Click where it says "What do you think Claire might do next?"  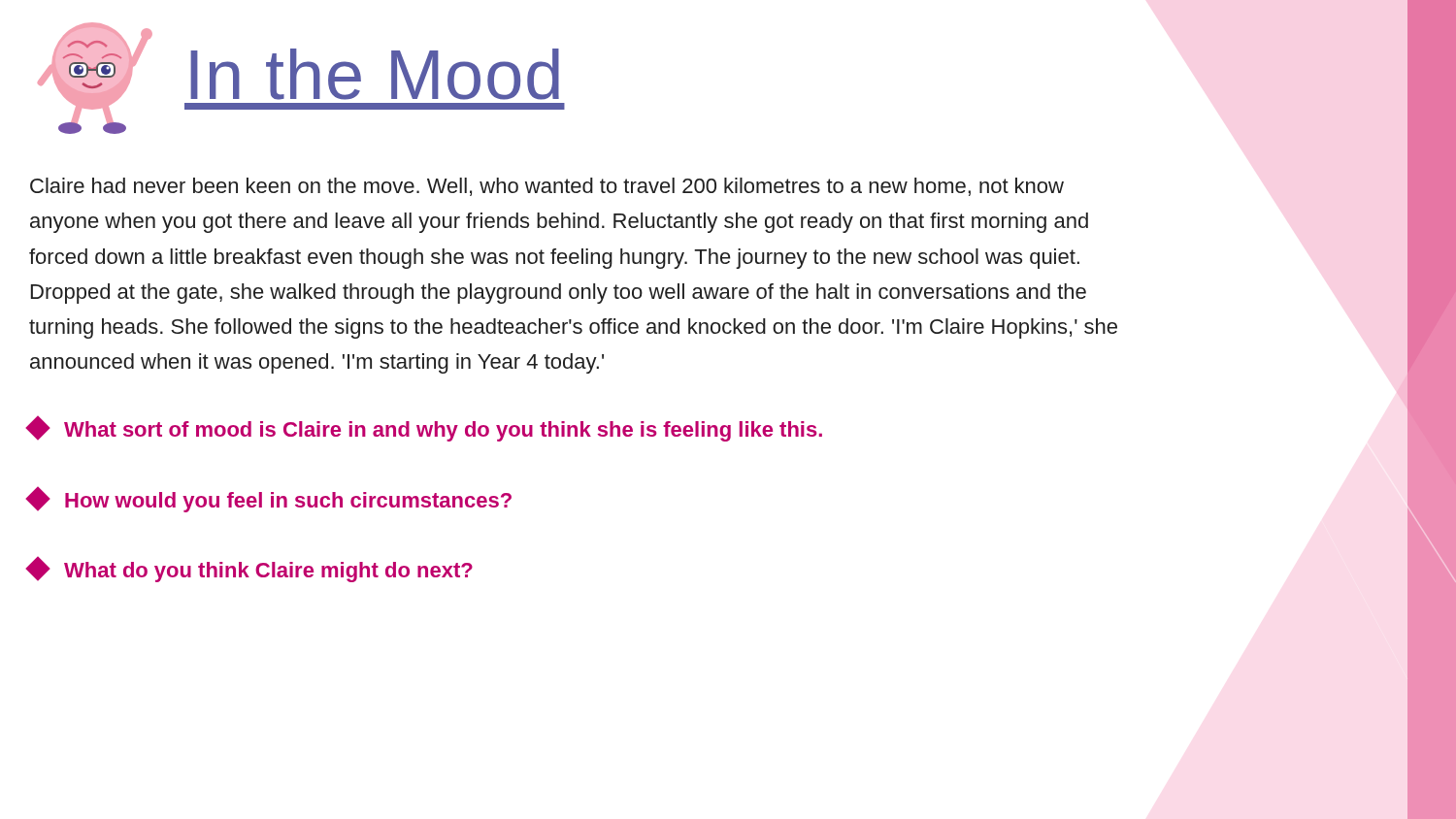(x=251, y=571)
